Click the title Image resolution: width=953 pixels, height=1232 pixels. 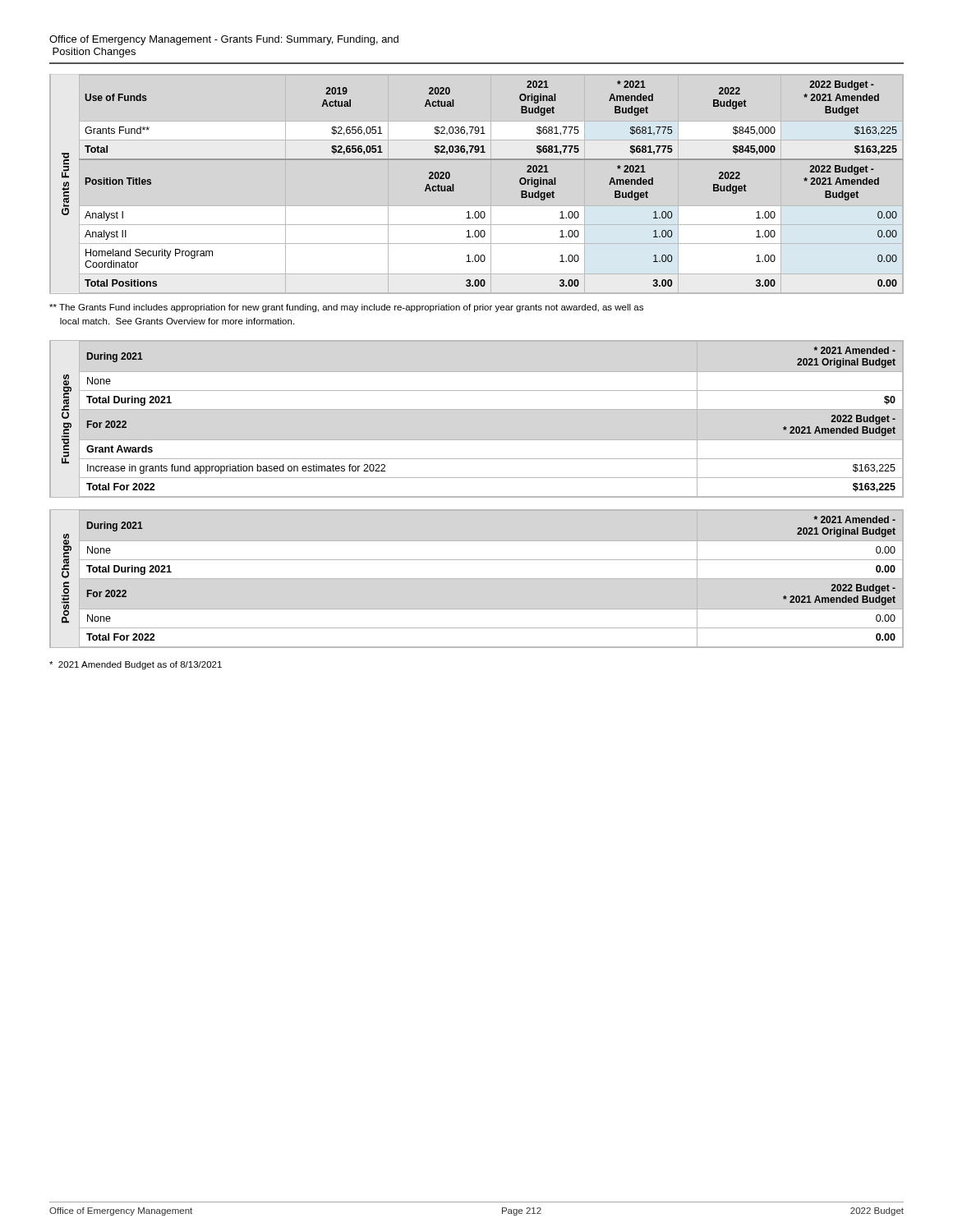tap(476, 48)
